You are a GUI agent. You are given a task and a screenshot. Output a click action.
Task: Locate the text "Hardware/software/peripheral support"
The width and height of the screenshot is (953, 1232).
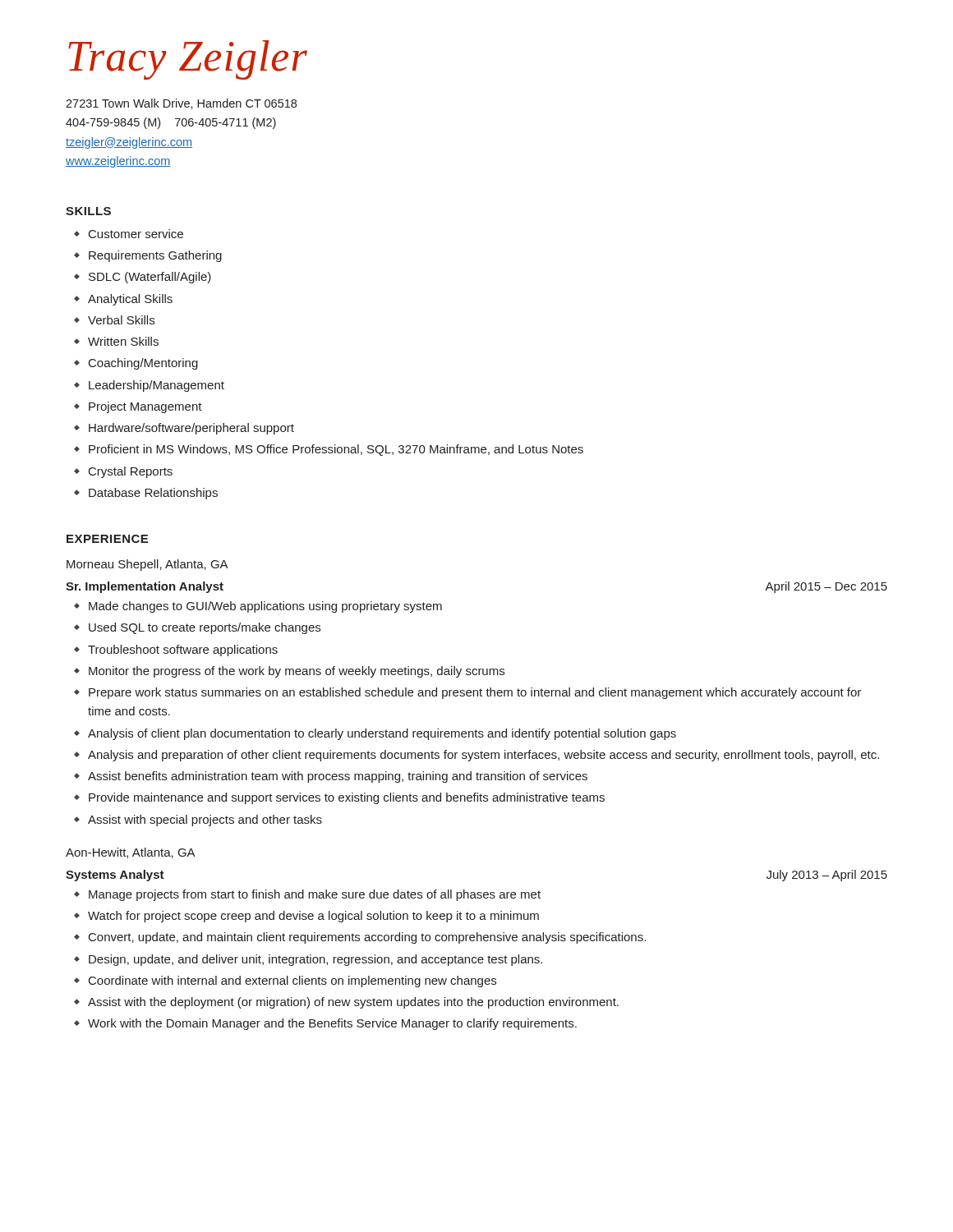pyautogui.click(x=191, y=428)
